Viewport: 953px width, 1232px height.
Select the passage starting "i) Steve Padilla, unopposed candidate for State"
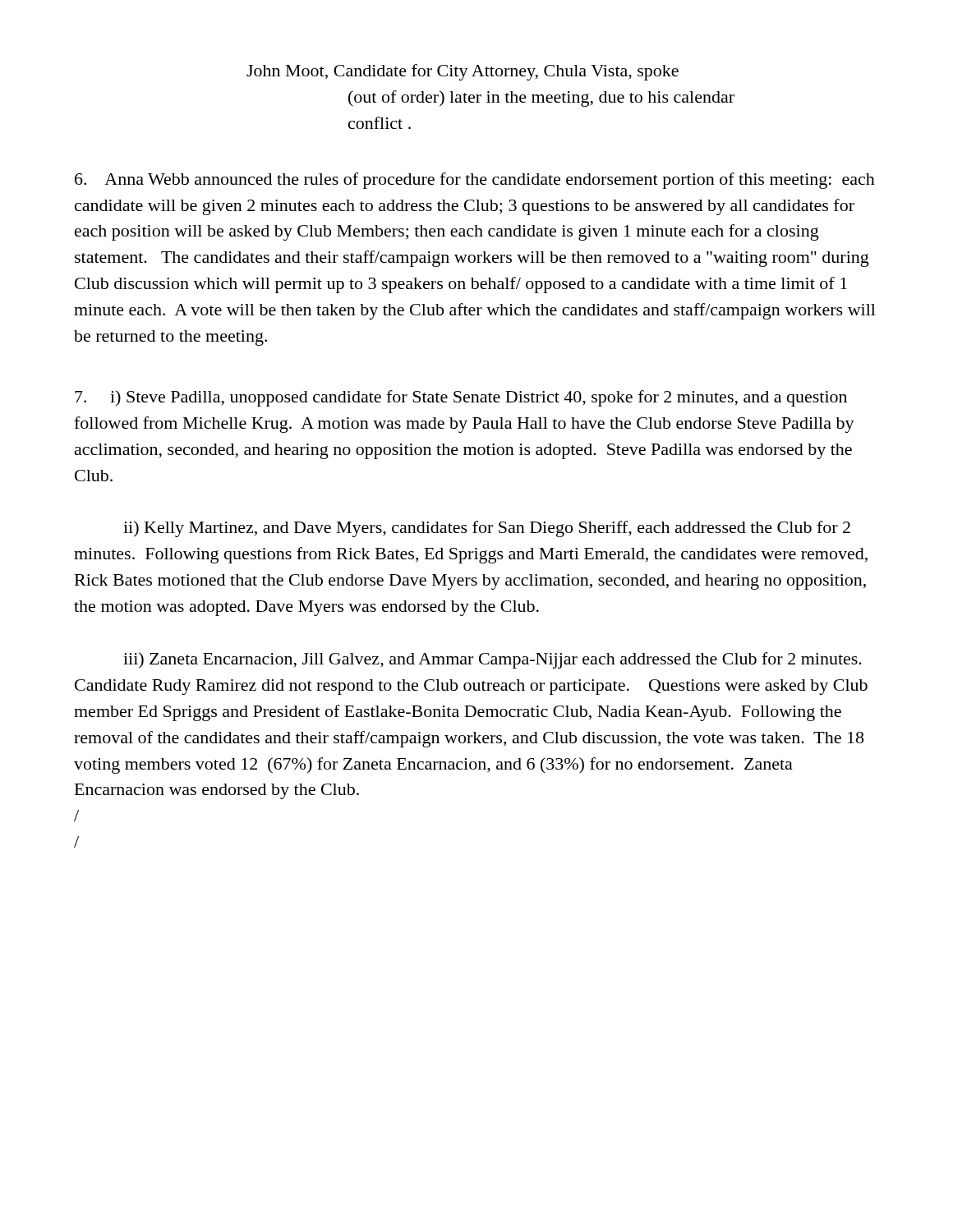[464, 436]
